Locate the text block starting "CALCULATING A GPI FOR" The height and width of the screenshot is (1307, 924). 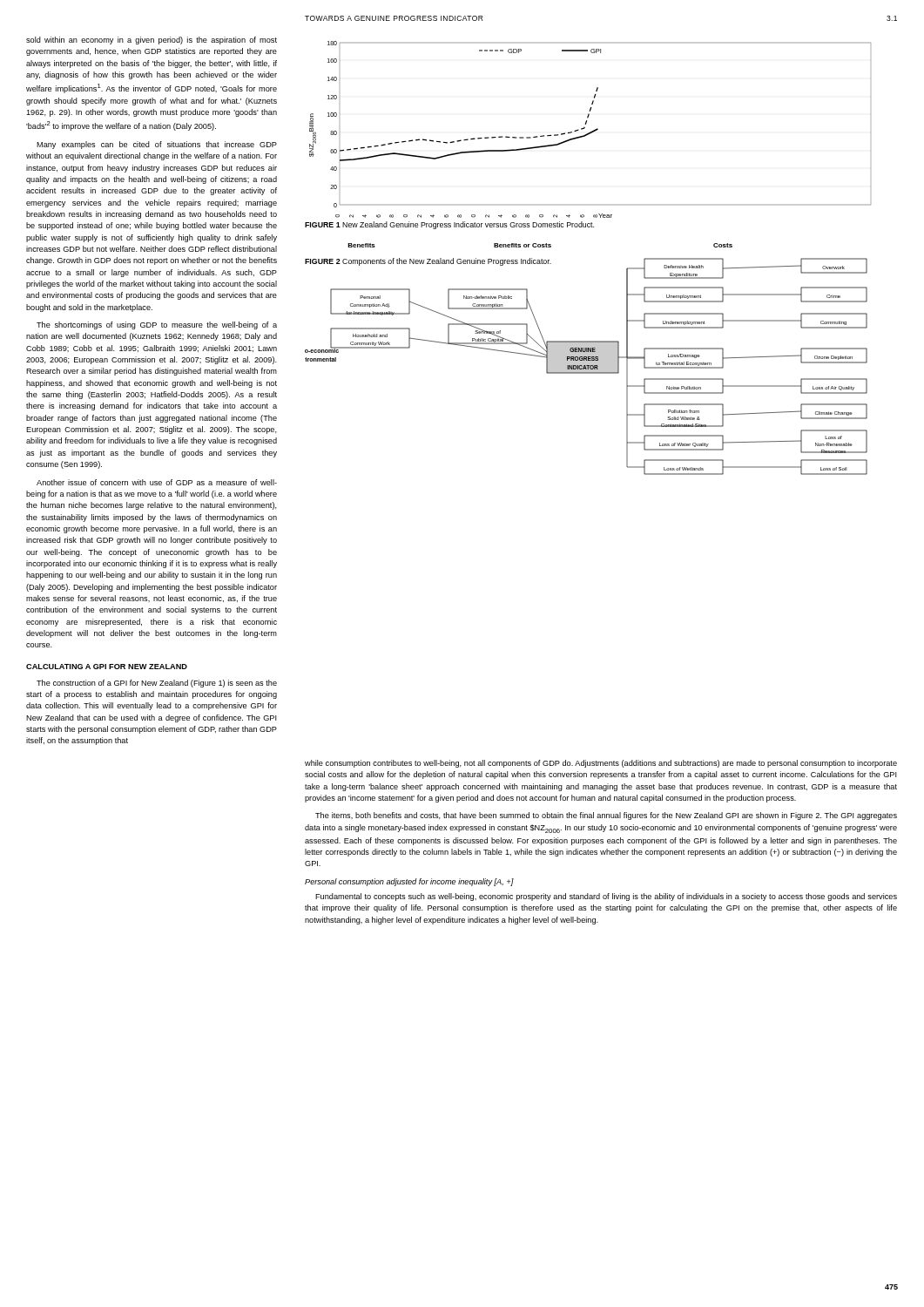[107, 666]
